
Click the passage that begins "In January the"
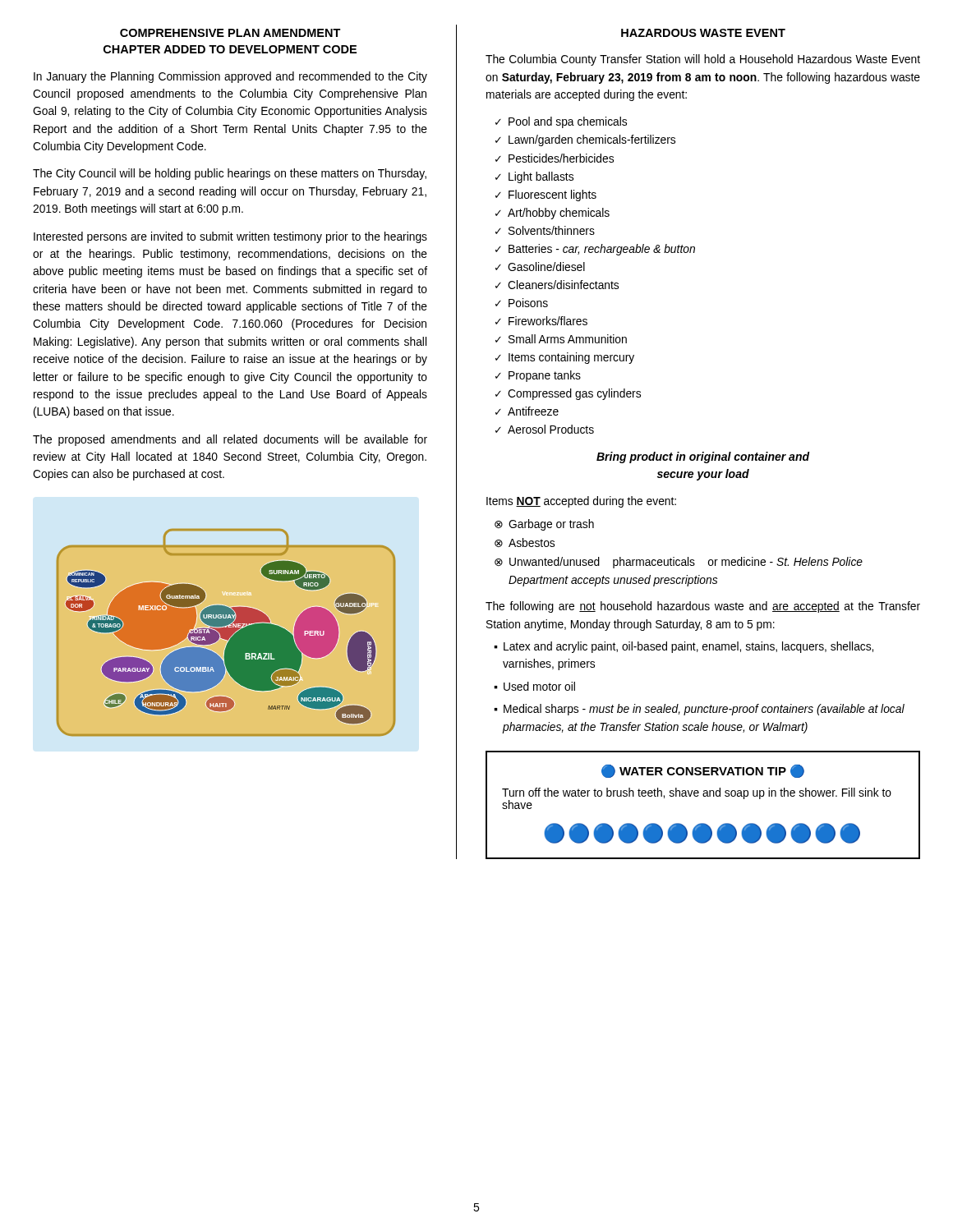click(230, 276)
